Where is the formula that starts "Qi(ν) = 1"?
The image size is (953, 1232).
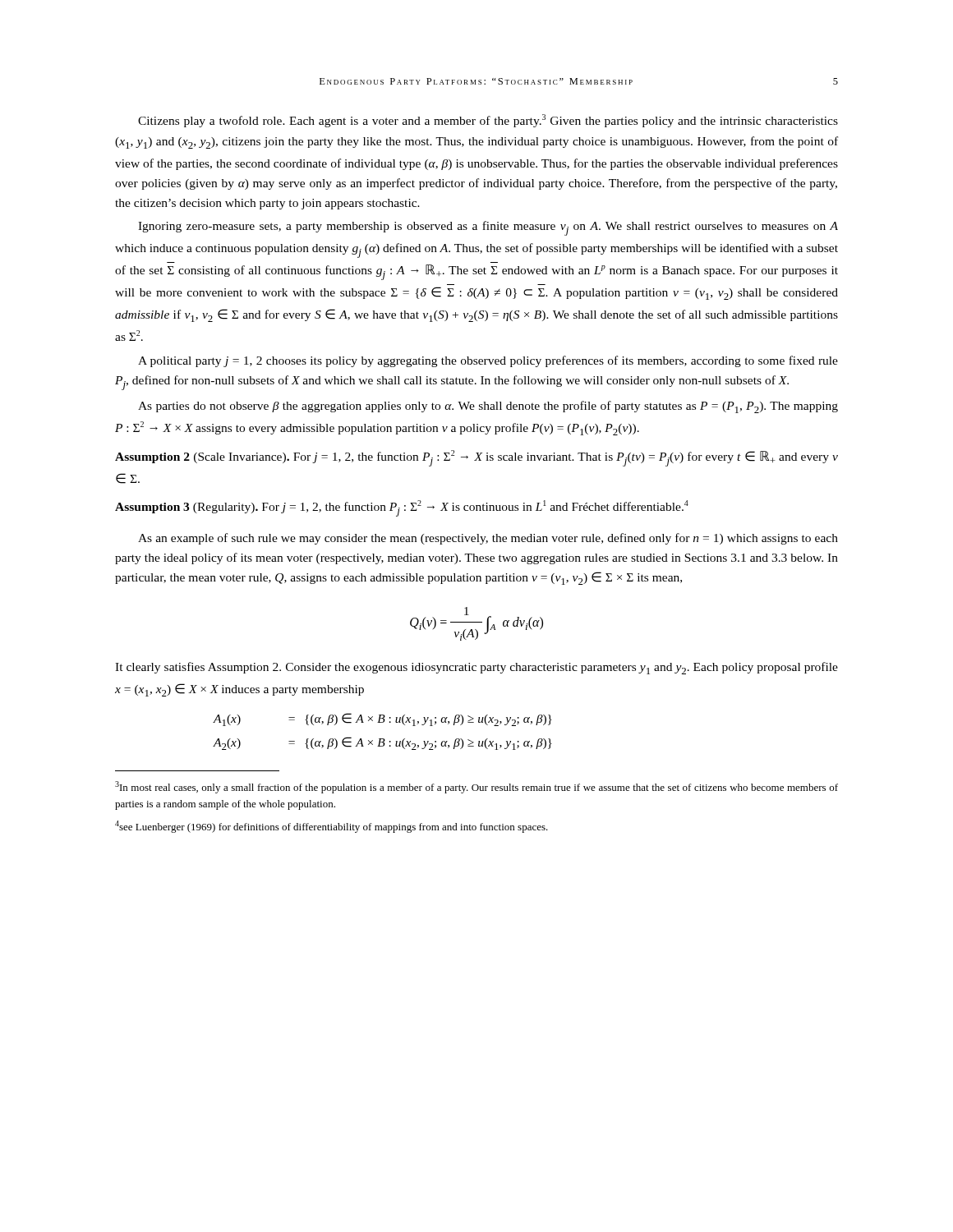point(476,623)
